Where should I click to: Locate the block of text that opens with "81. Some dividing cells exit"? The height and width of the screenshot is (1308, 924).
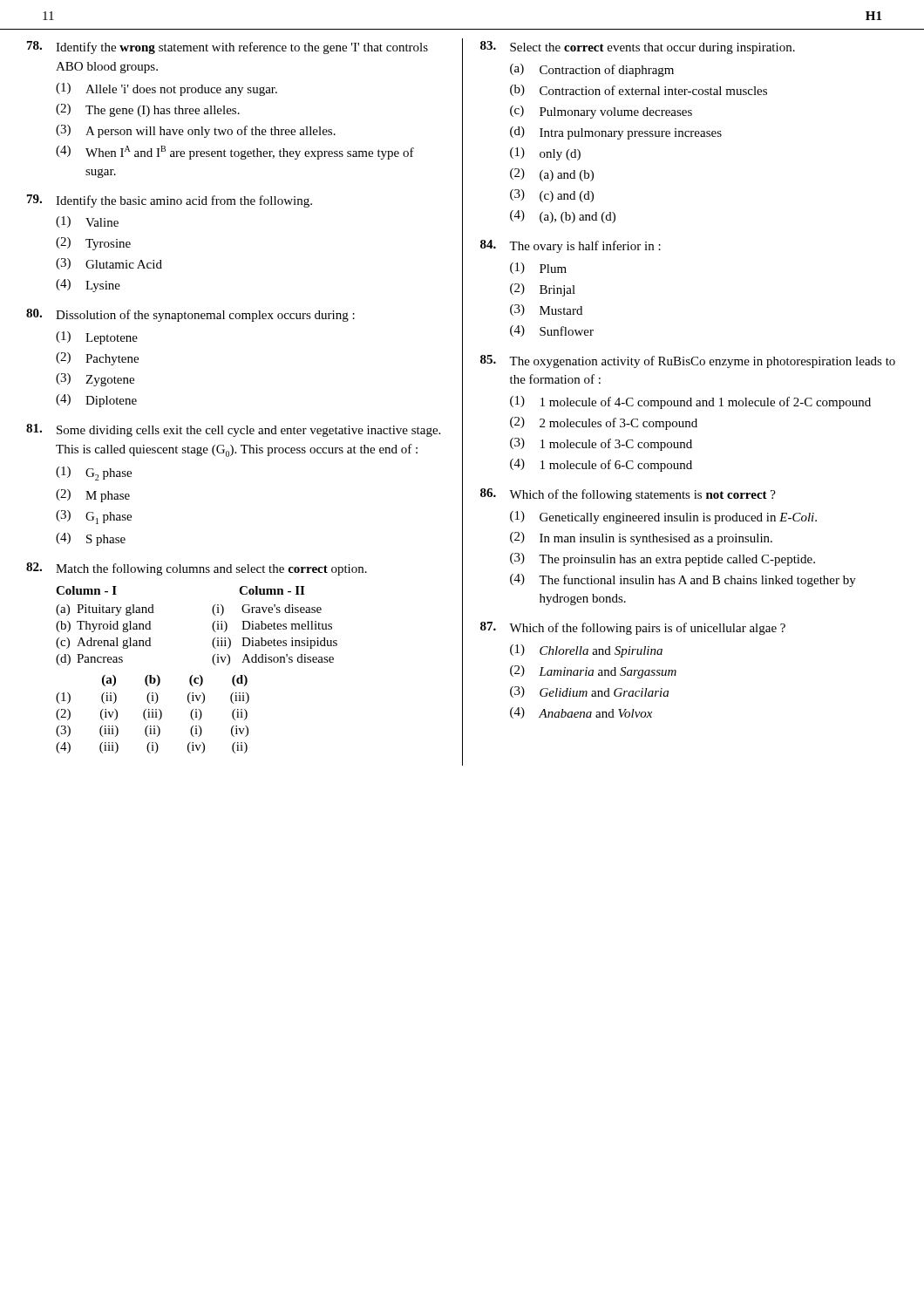pos(233,430)
